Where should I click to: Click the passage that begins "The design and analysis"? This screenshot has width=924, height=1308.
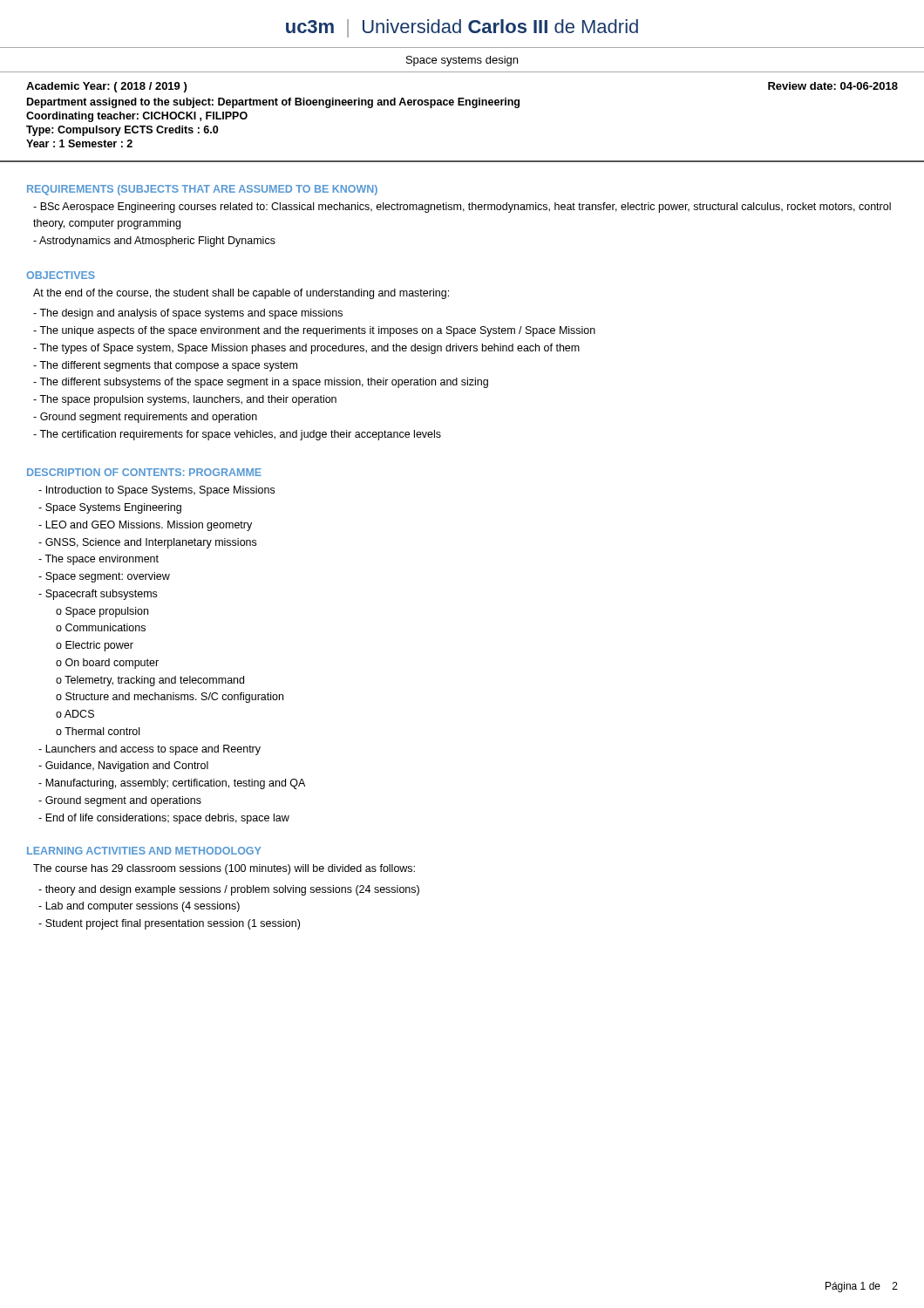click(x=188, y=313)
